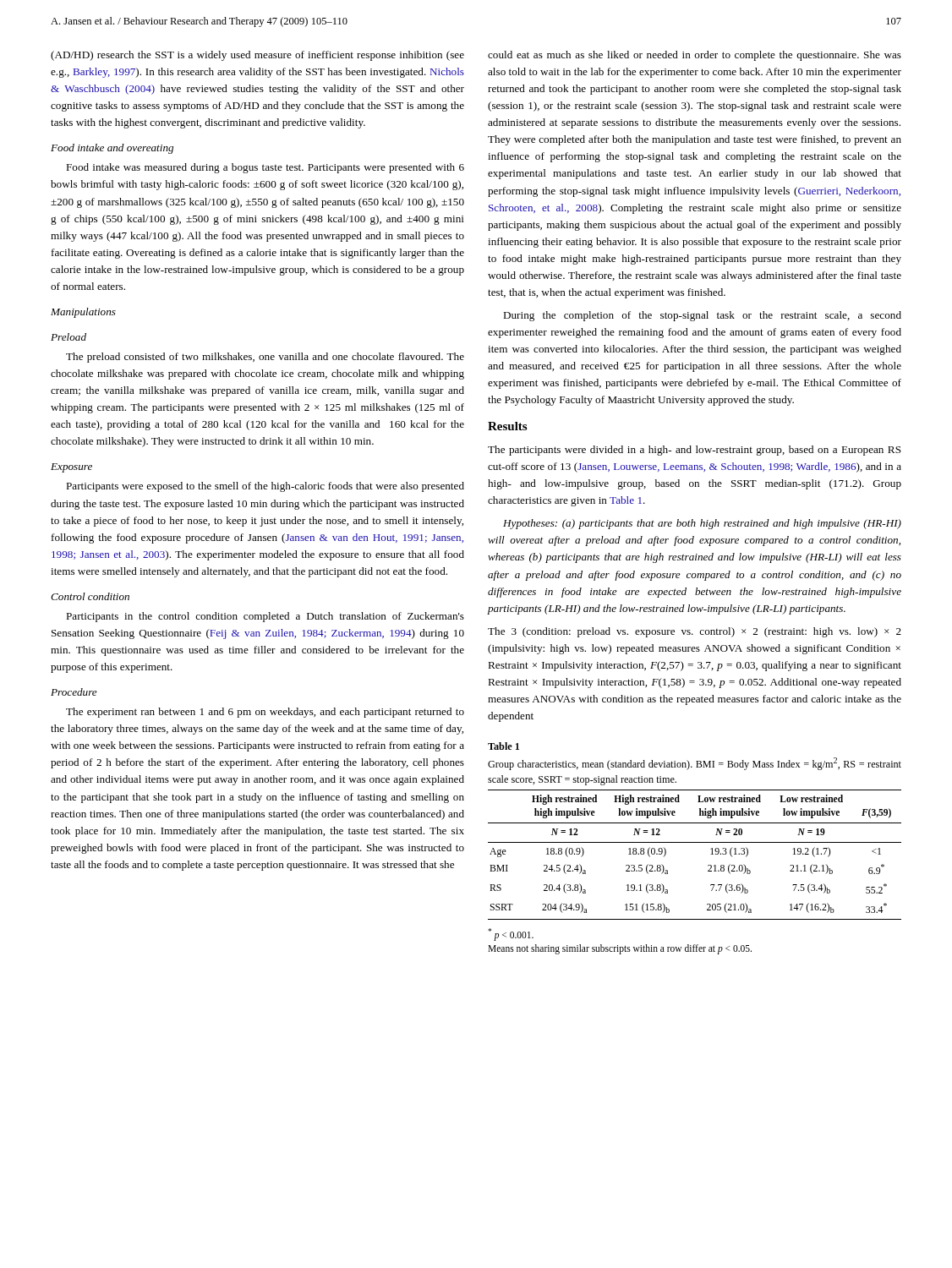Select the passage starting "The participants were divided in"
This screenshot has height=1268, width=952.
(695, 475)
